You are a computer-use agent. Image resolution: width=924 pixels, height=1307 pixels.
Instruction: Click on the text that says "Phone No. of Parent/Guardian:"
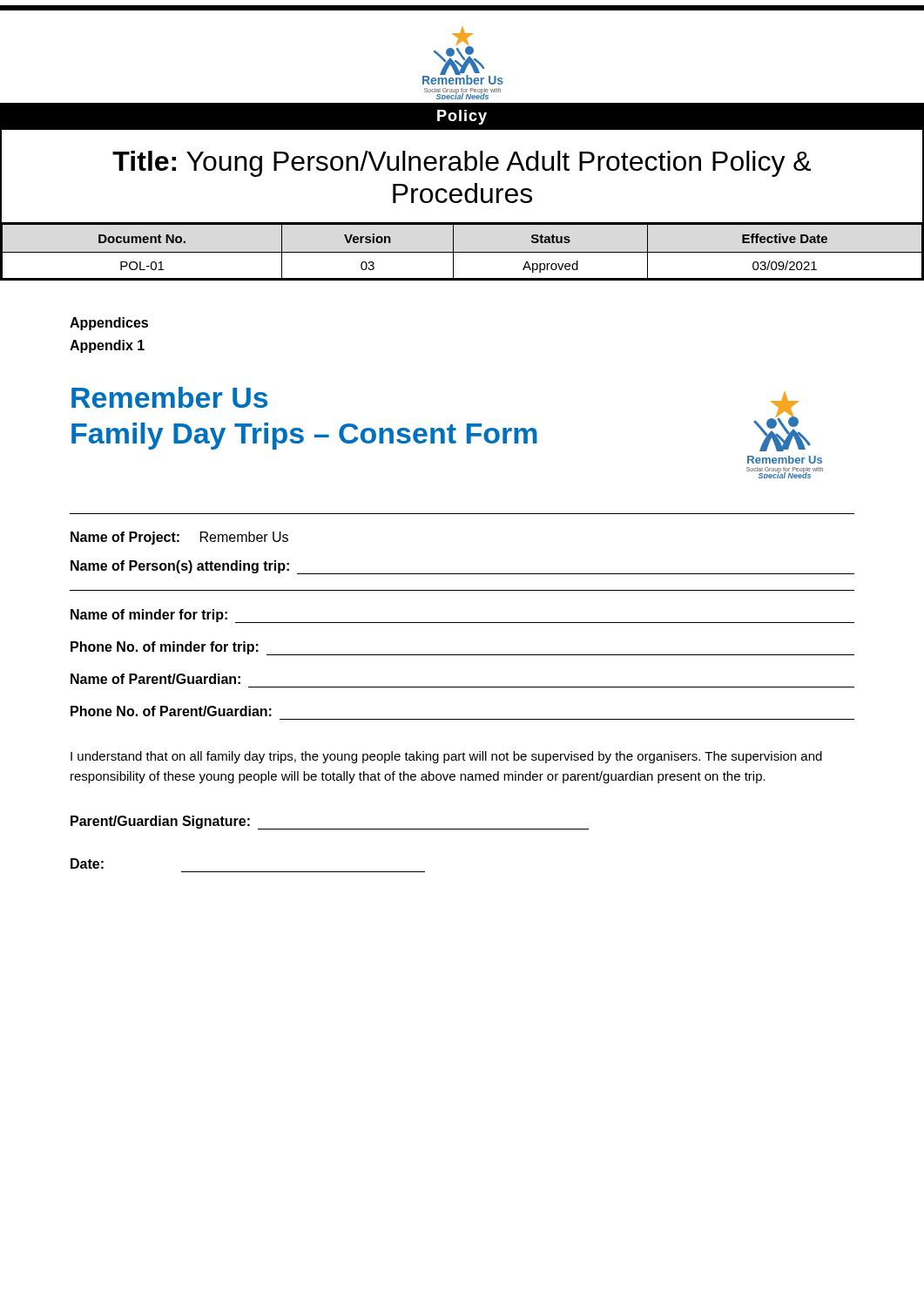pyautogui.click(x=462, y=711)
